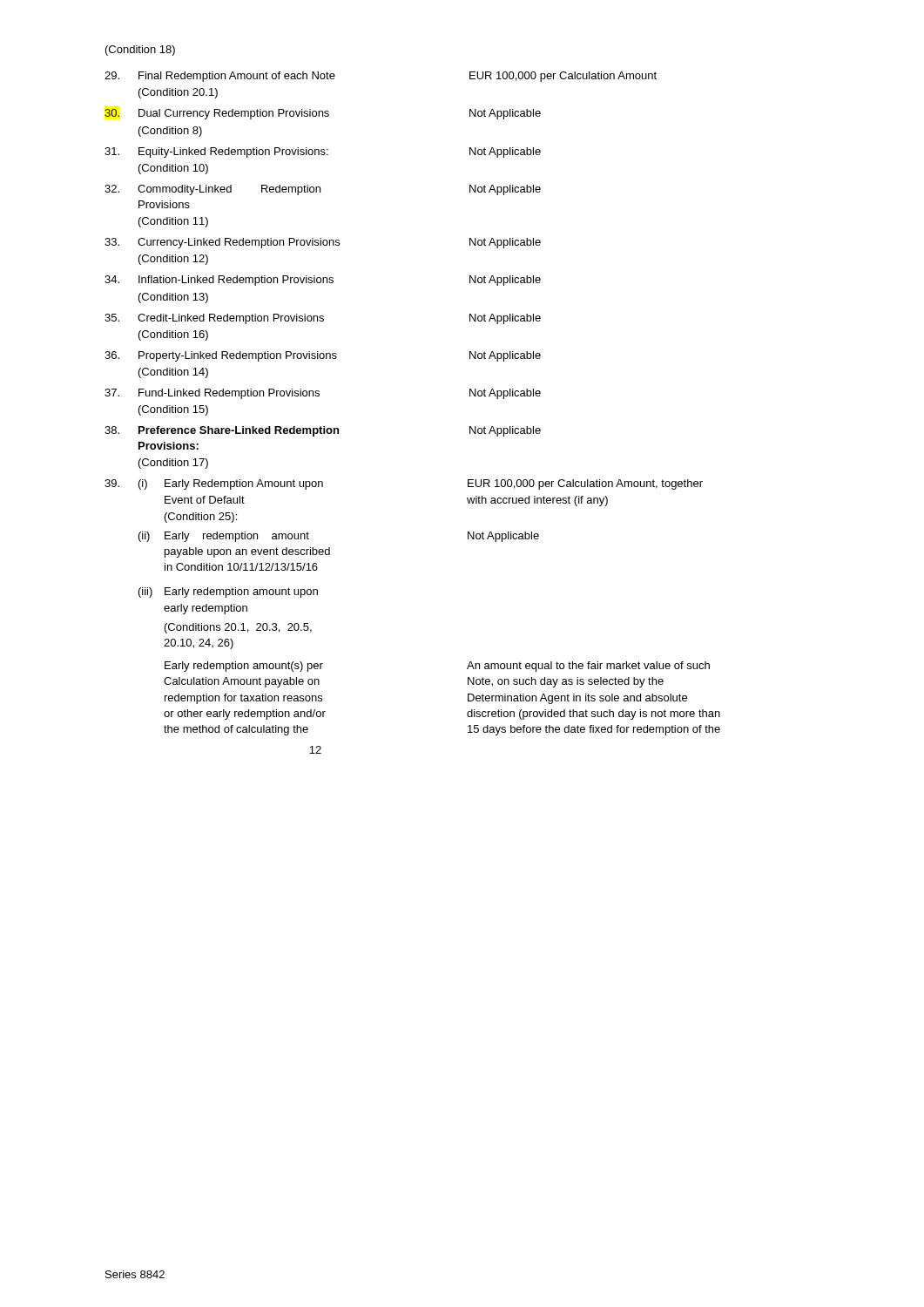
Task: Point to the text block starting "33. Currency-Linked Redemption"
Action: coord(488,250)
